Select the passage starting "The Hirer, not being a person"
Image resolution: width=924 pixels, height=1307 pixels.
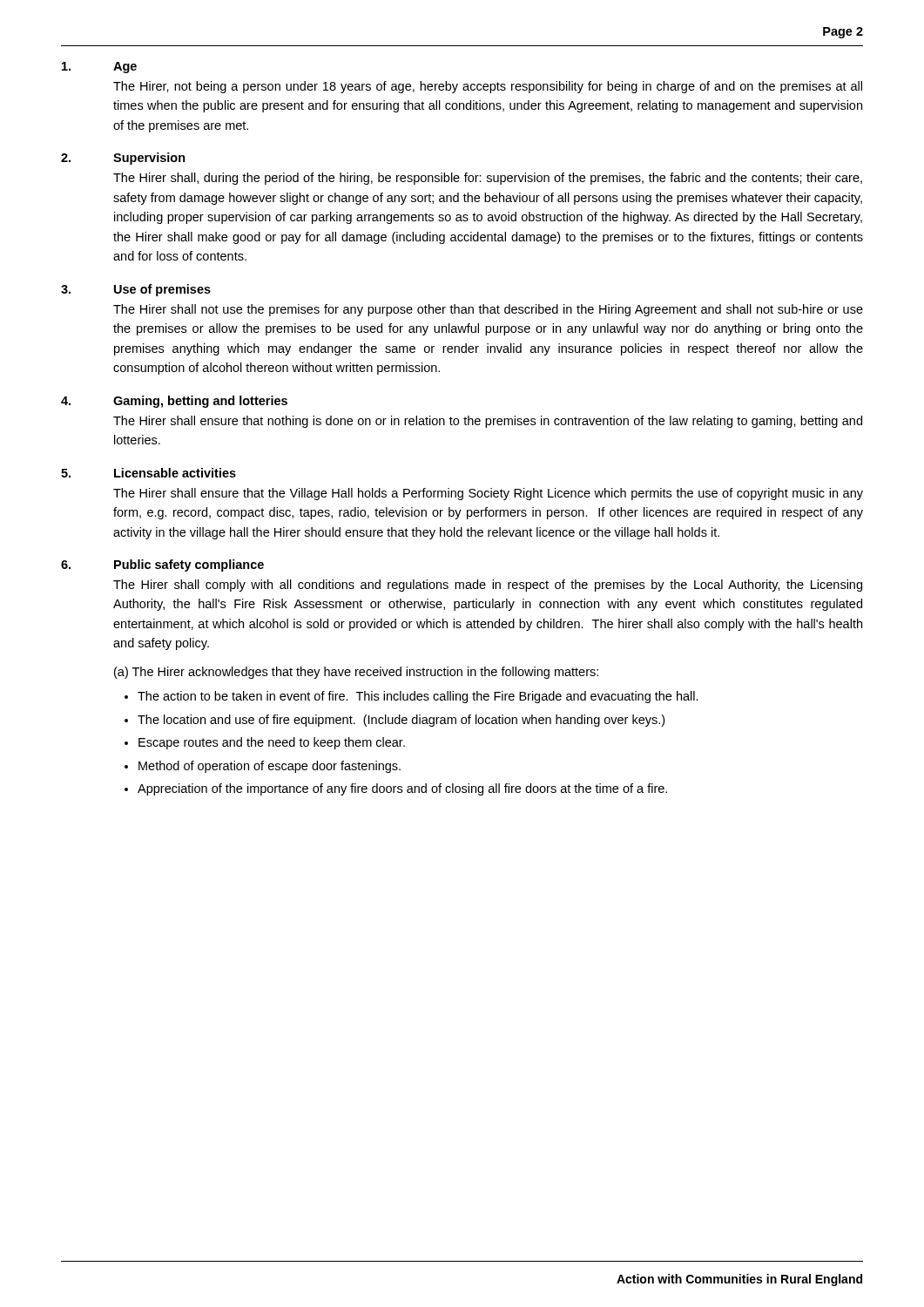coord(488,106)
